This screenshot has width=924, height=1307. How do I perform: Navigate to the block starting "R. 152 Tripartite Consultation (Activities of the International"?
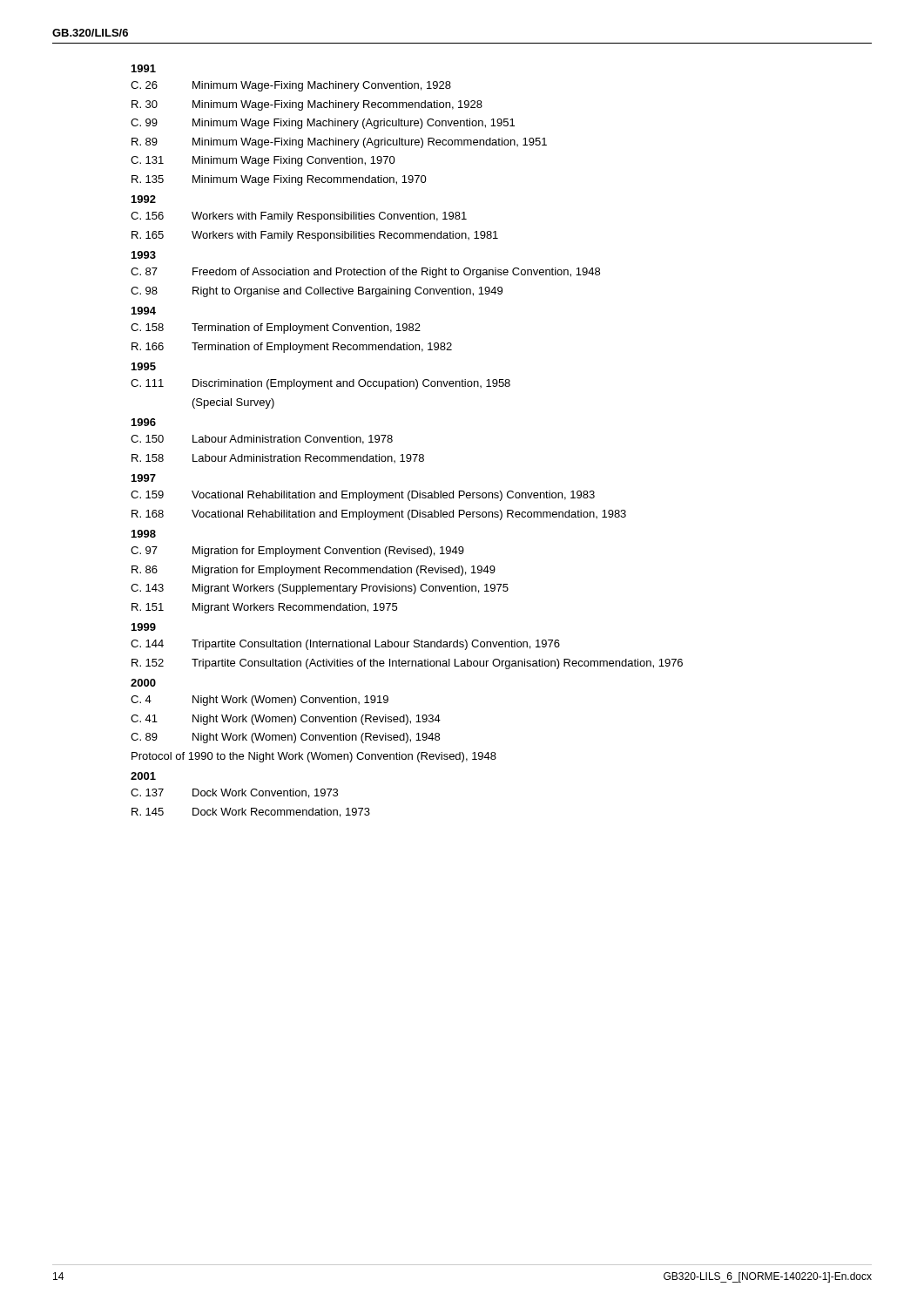pos(499,662)
